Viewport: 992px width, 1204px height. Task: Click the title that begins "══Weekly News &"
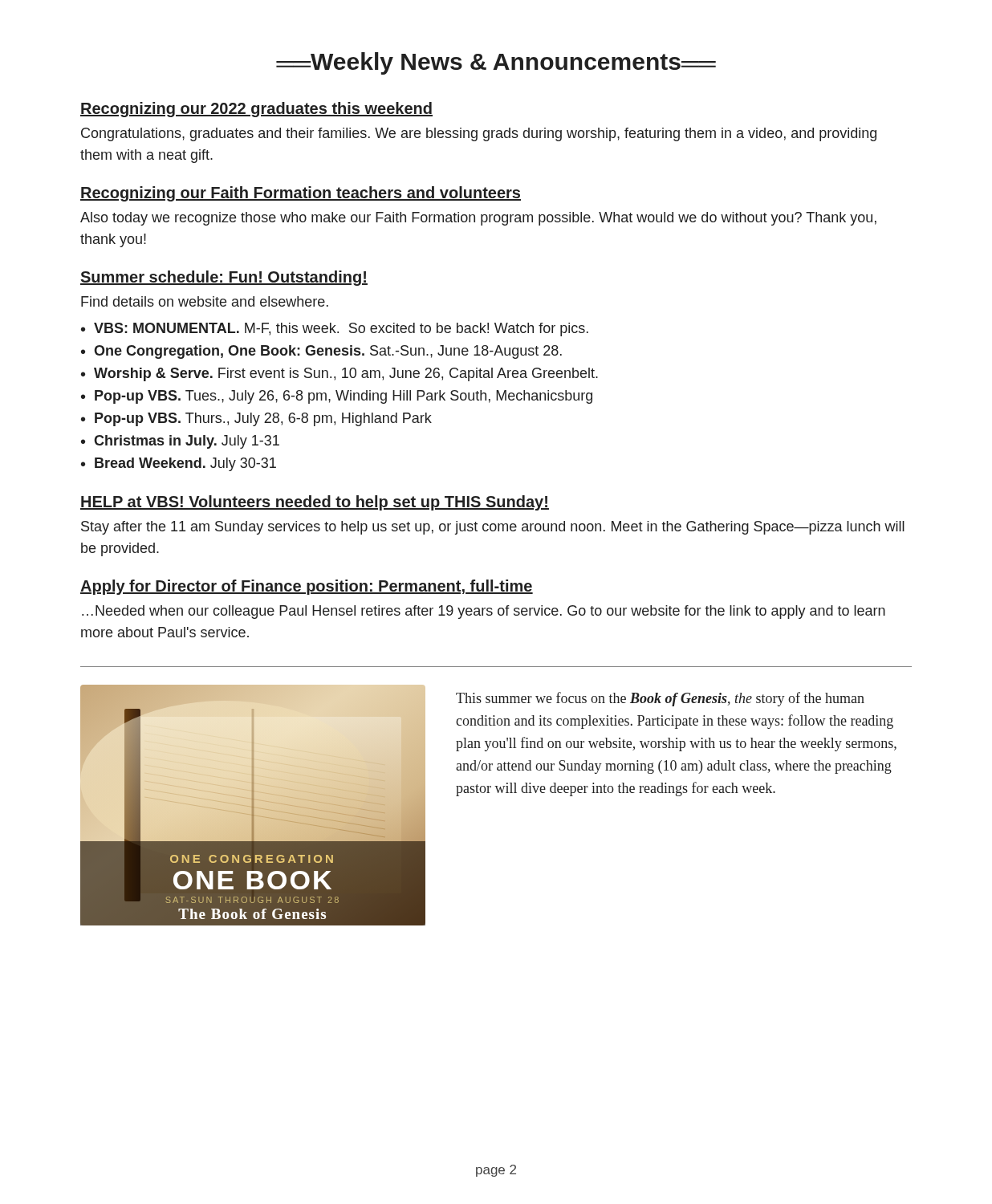click(496, 63)
